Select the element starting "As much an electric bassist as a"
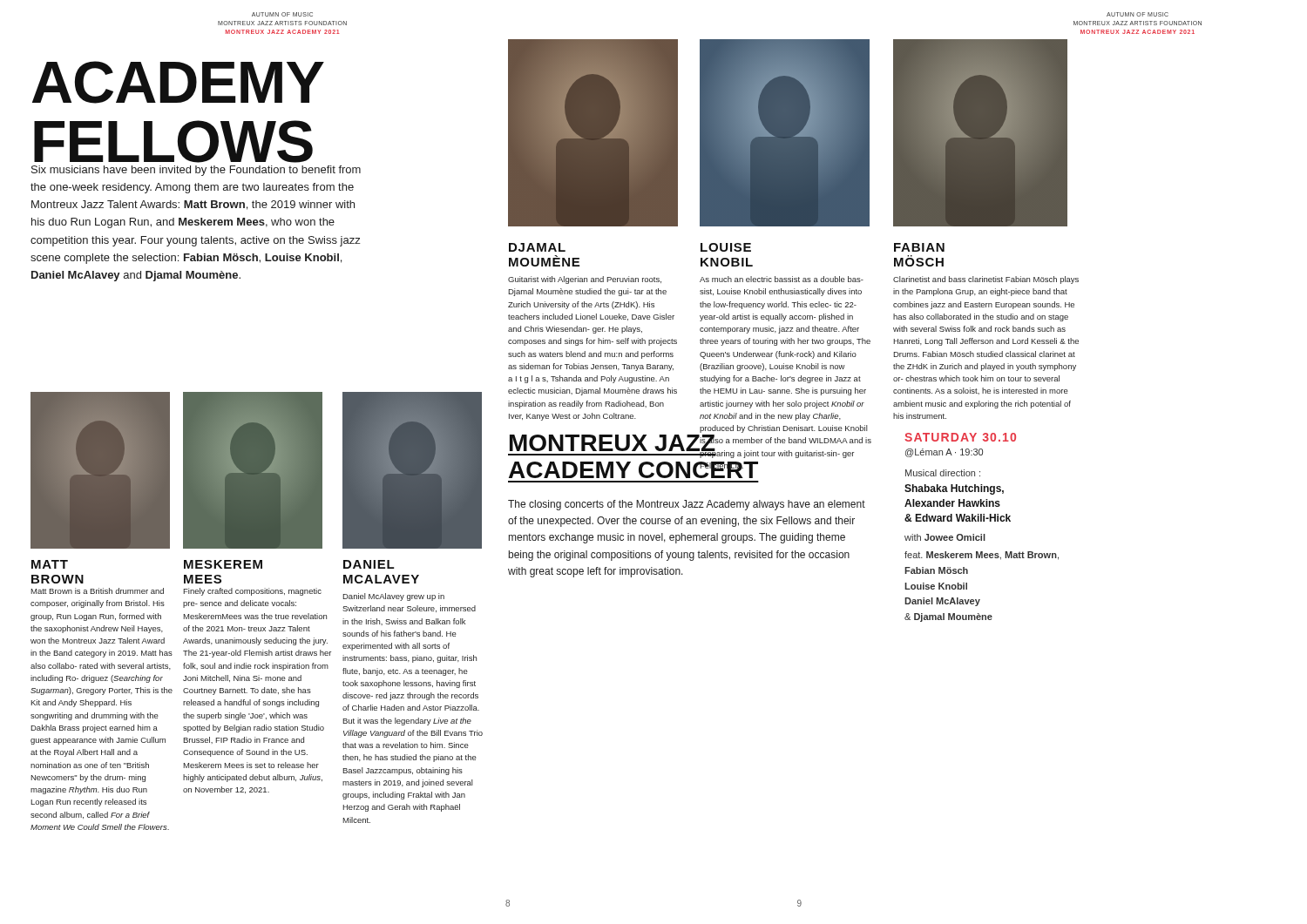The width and height of the screenshot is (1307, 924). tap(785, 372)
